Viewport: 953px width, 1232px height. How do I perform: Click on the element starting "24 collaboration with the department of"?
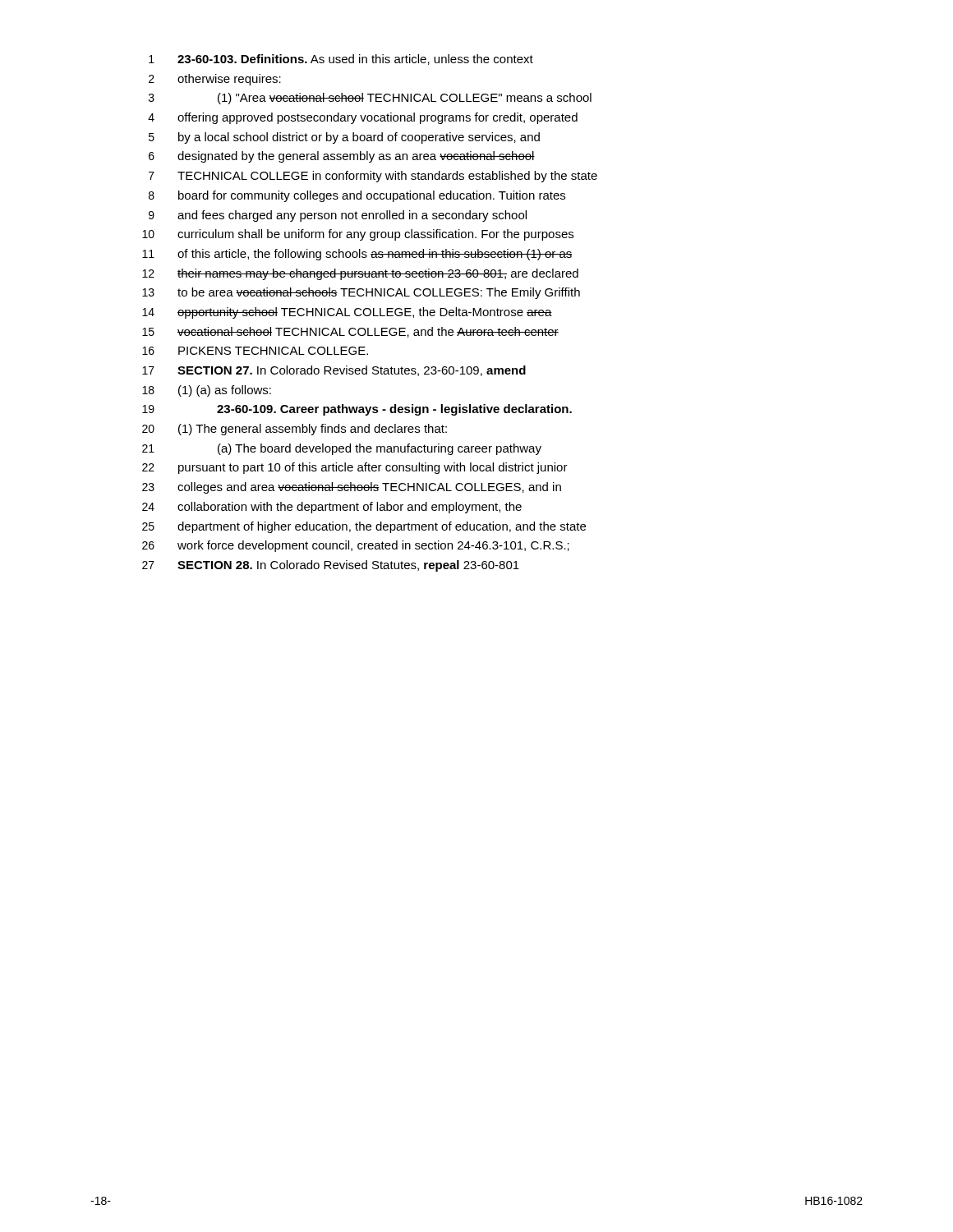coord(489,506)
